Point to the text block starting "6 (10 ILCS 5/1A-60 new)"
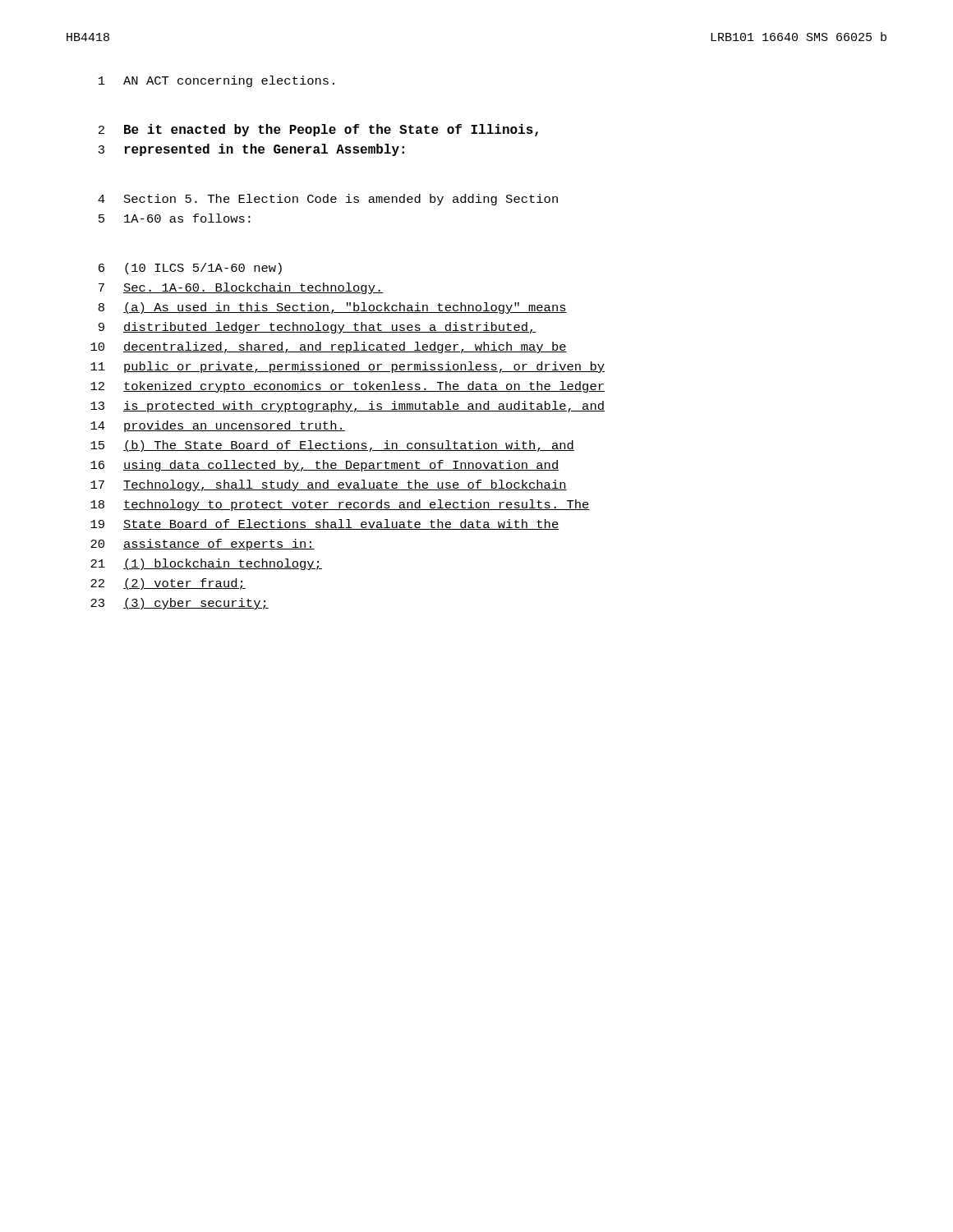953x1232 pixels. click(x=190, y=269)
